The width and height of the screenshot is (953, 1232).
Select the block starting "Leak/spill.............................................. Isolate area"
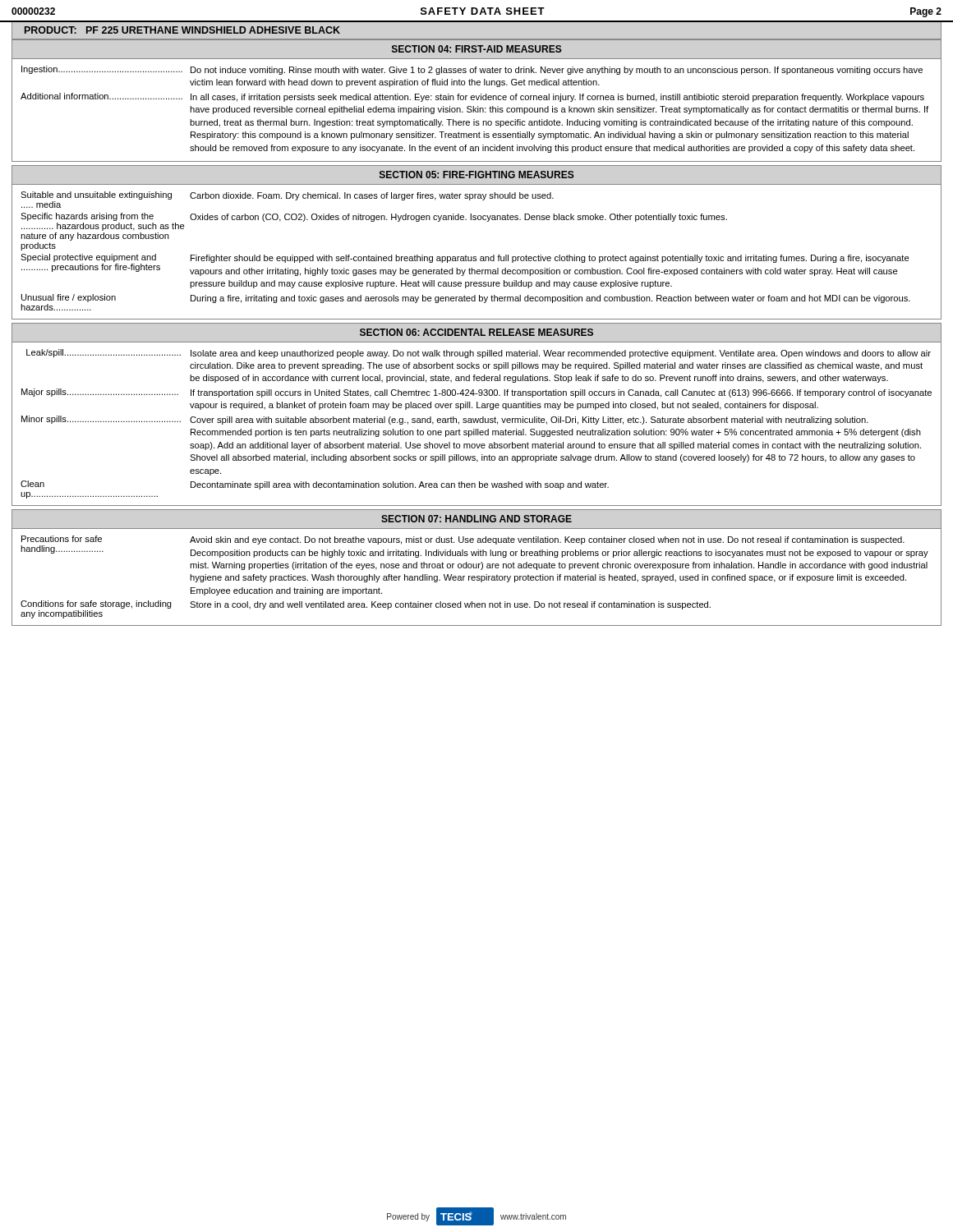(476, 366)
